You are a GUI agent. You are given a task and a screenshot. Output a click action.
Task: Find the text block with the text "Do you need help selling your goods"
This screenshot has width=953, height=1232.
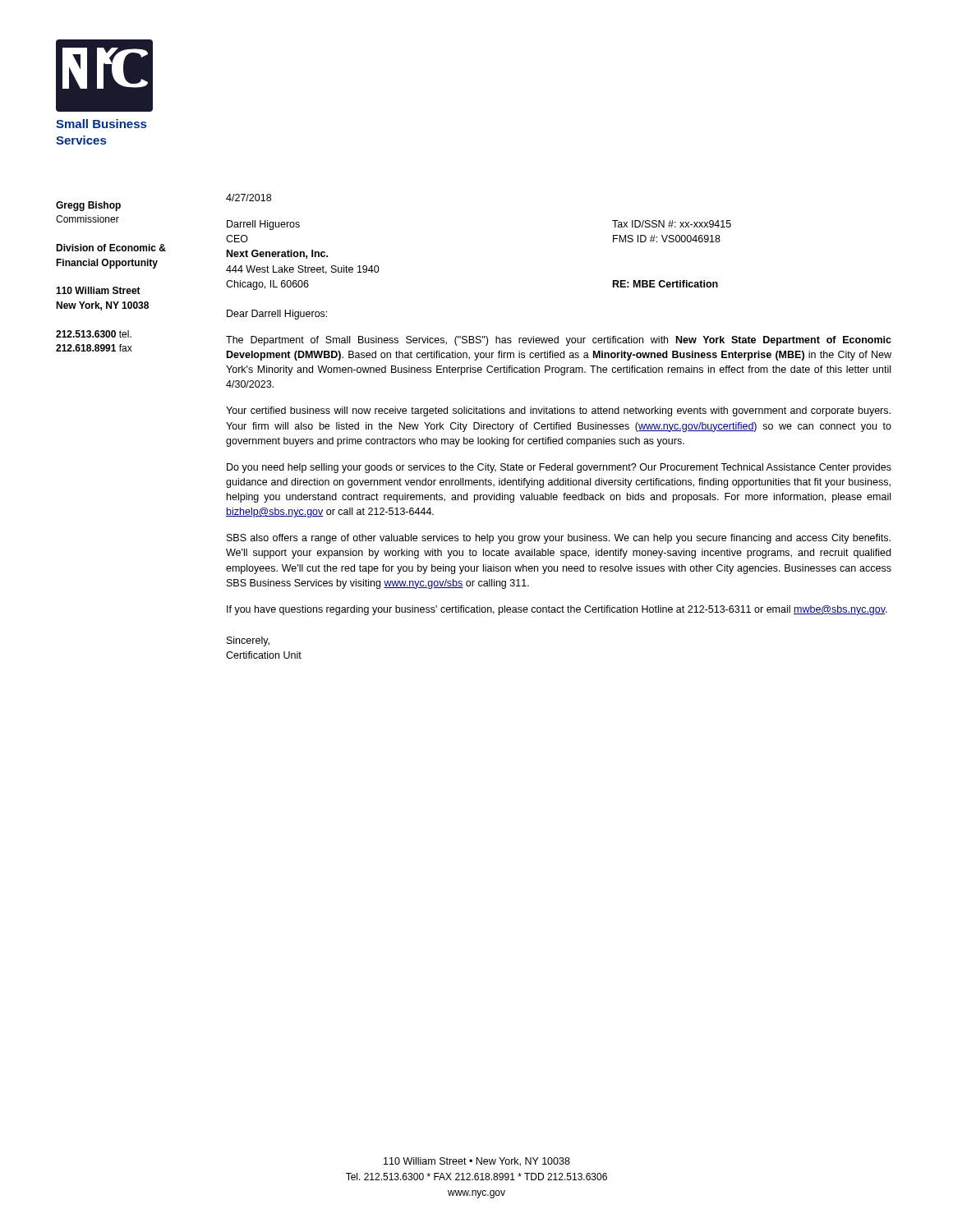coord(559,489)
